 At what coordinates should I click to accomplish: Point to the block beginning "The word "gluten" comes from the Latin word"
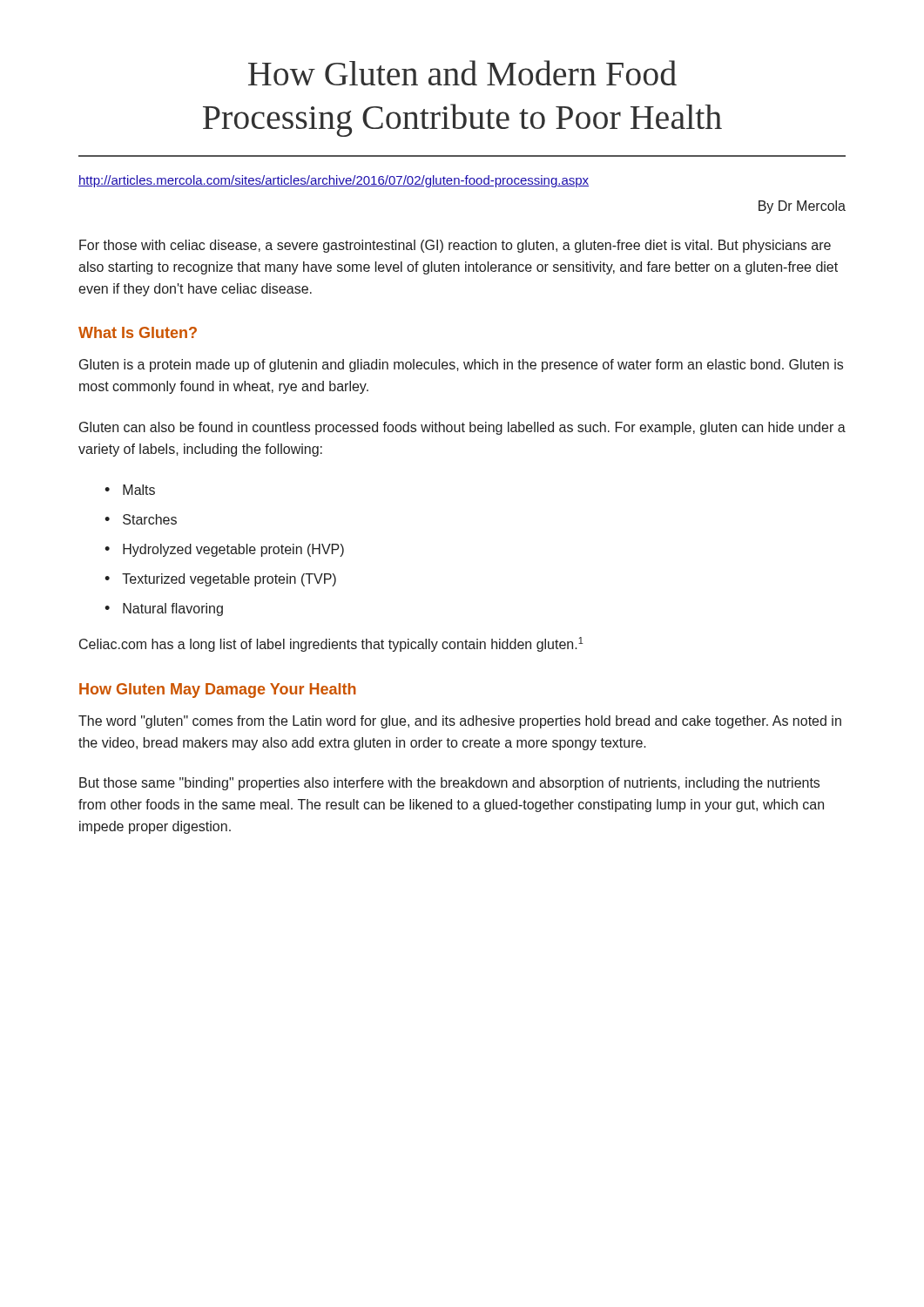click(x=460, y=732)
